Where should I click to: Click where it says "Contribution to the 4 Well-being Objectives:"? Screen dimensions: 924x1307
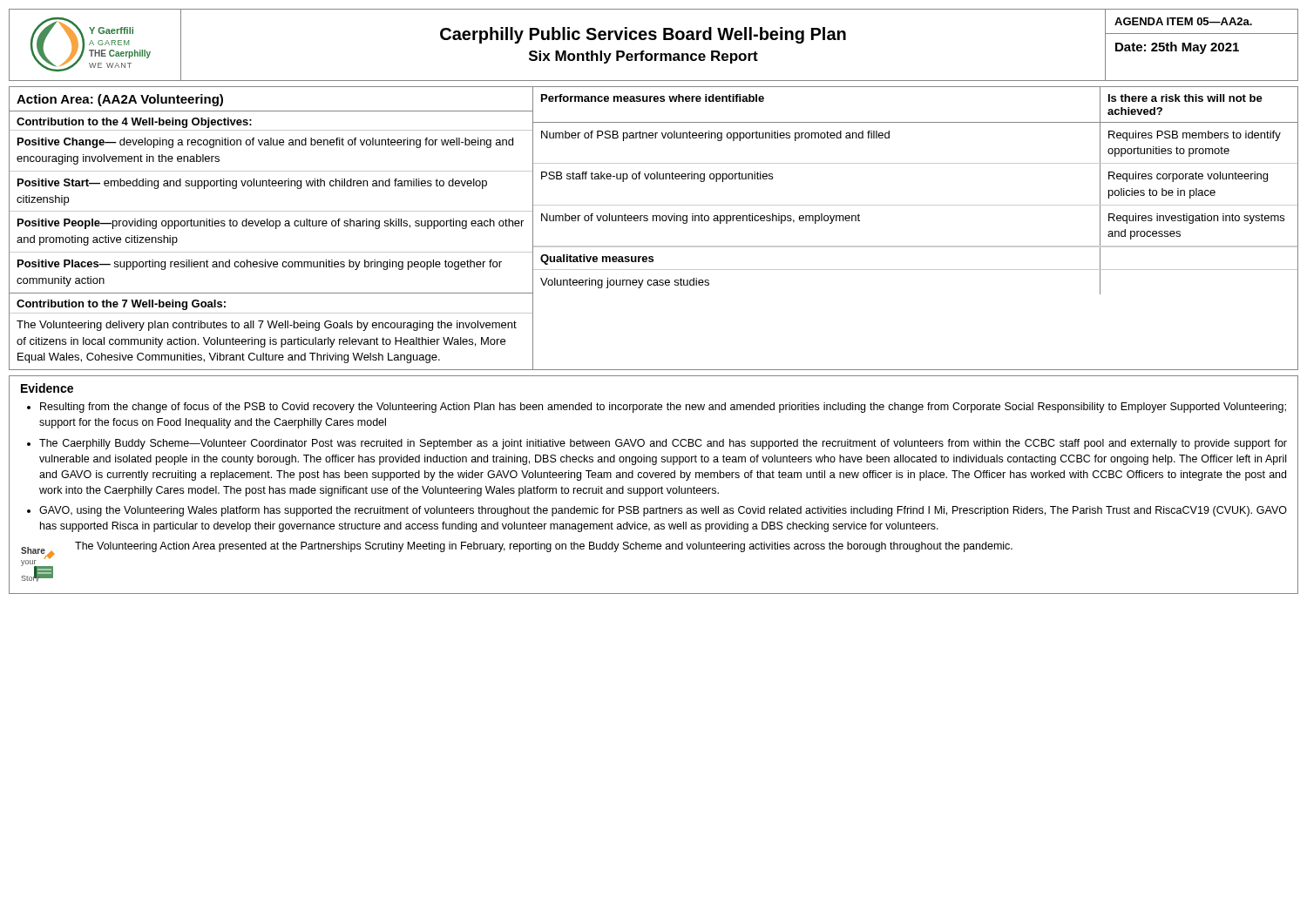click(x=134, y=121)
